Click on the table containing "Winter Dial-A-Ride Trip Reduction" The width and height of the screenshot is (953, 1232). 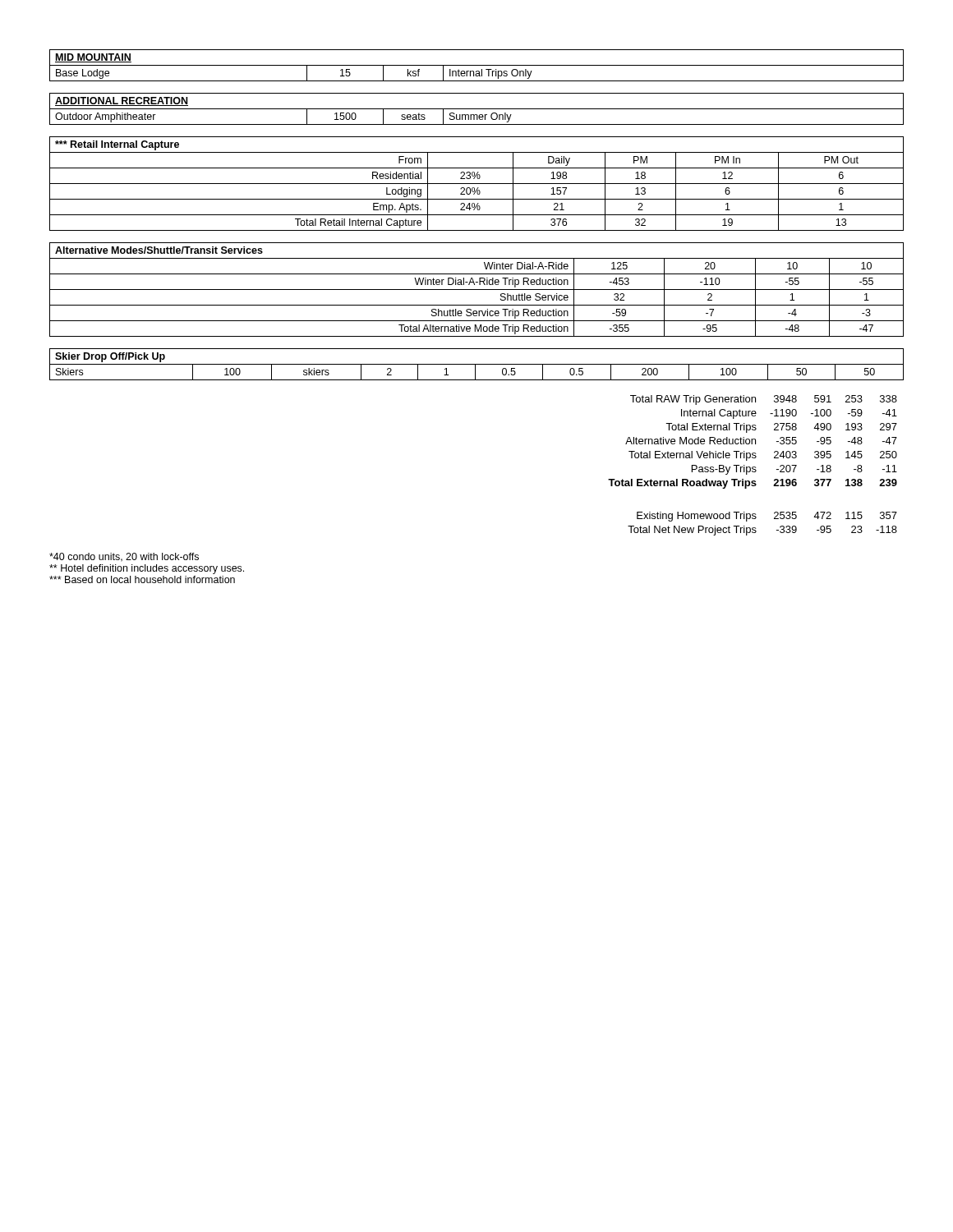tap(476, 290)
